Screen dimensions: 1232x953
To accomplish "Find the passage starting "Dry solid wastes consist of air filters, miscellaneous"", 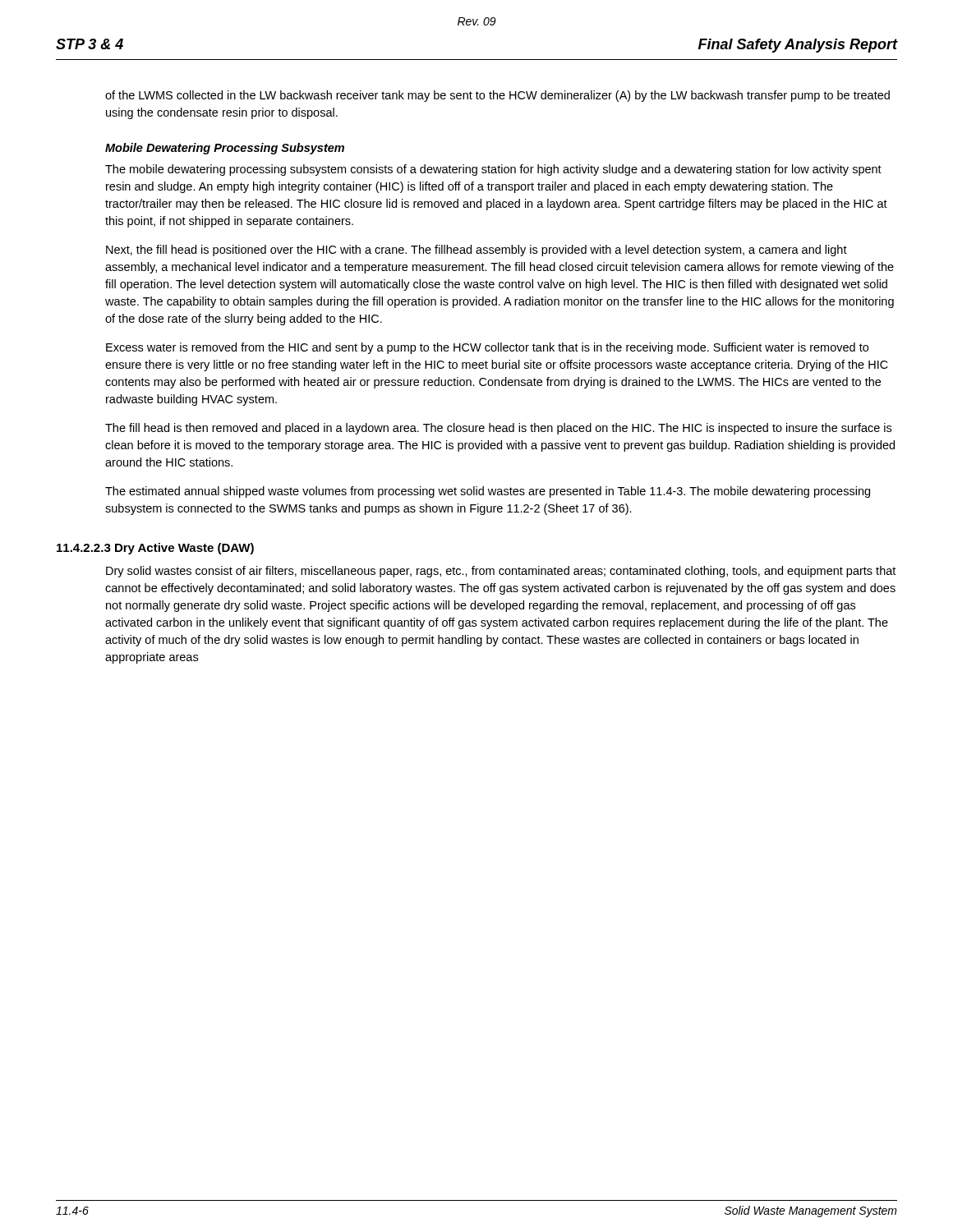I will pos(500,614).
